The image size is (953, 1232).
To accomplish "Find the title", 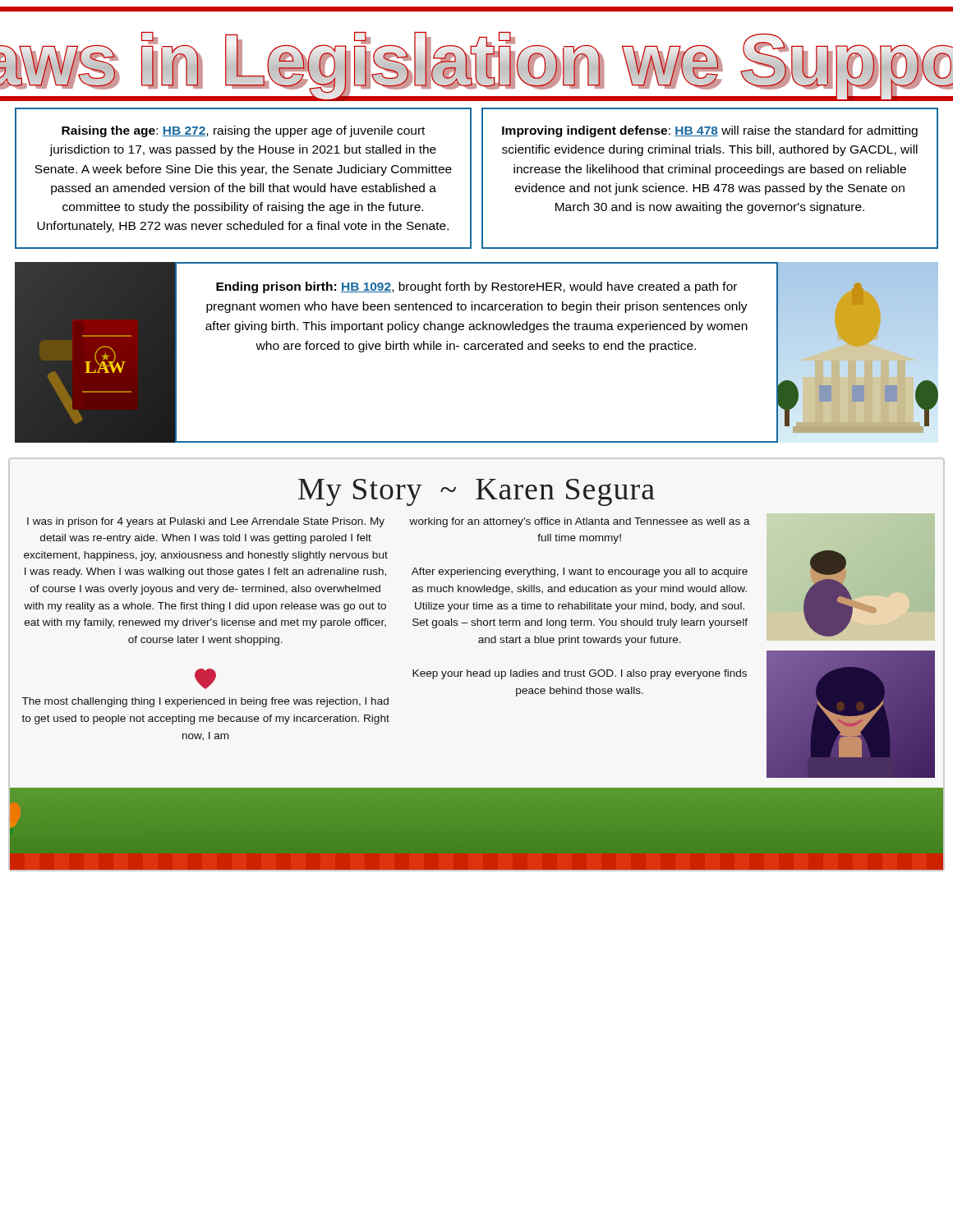I will tap(476, 54).
